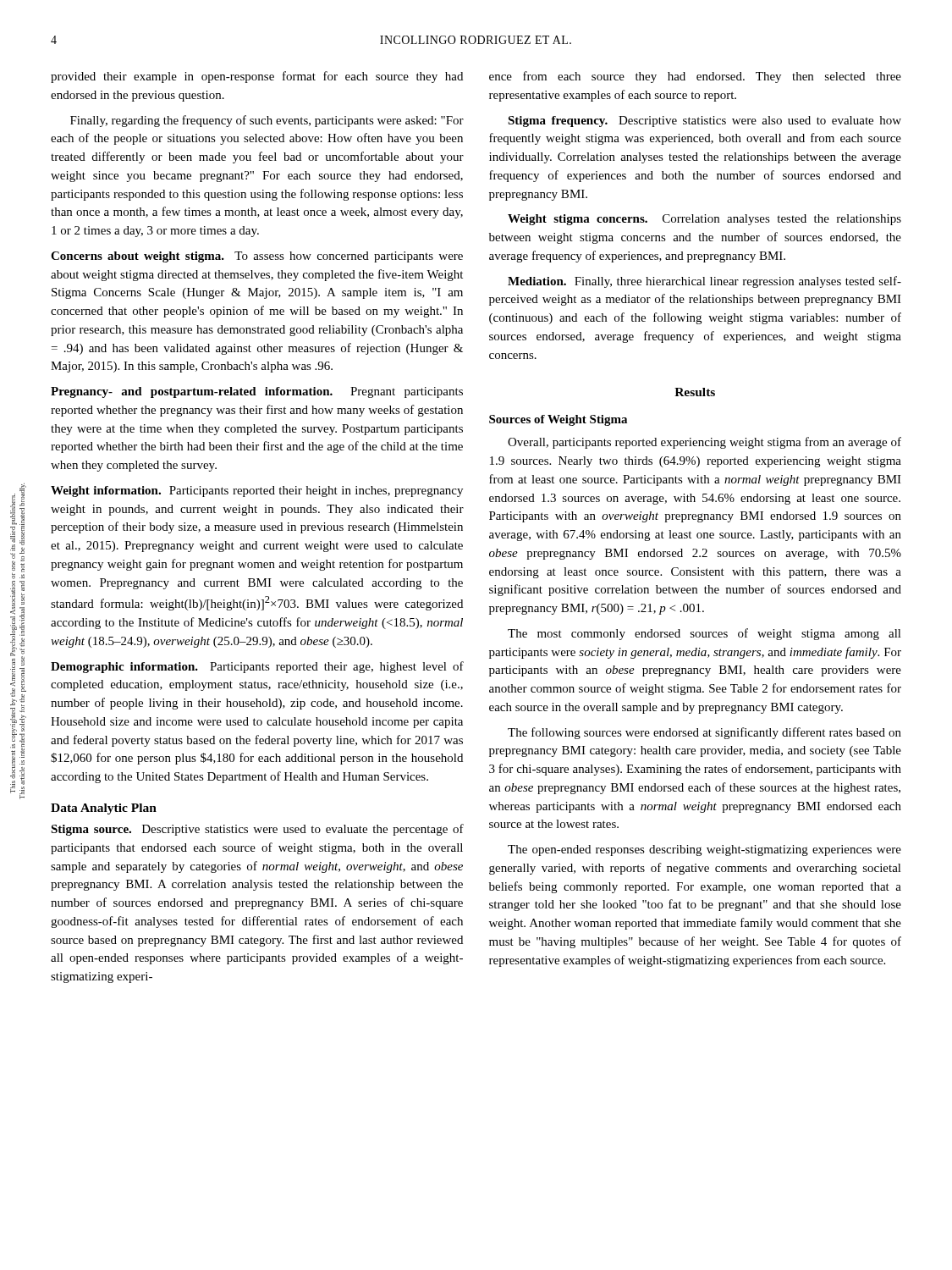Locate the block starting "ence from each source they"
The height and width of the screenshot is (1270, 952).
pos(695,216)
